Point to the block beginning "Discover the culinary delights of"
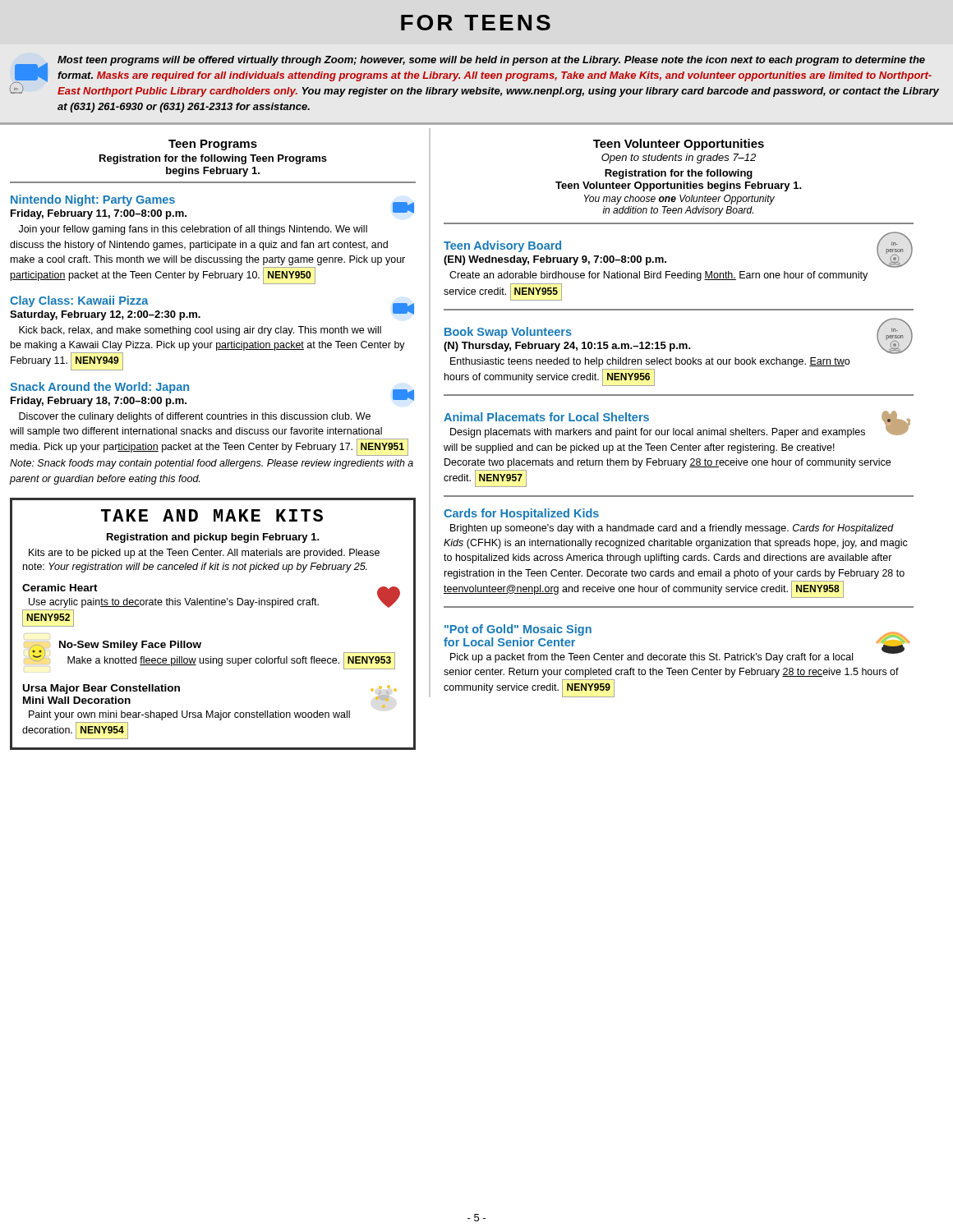This screenshot has height=1232, width=953. (212, 447)
